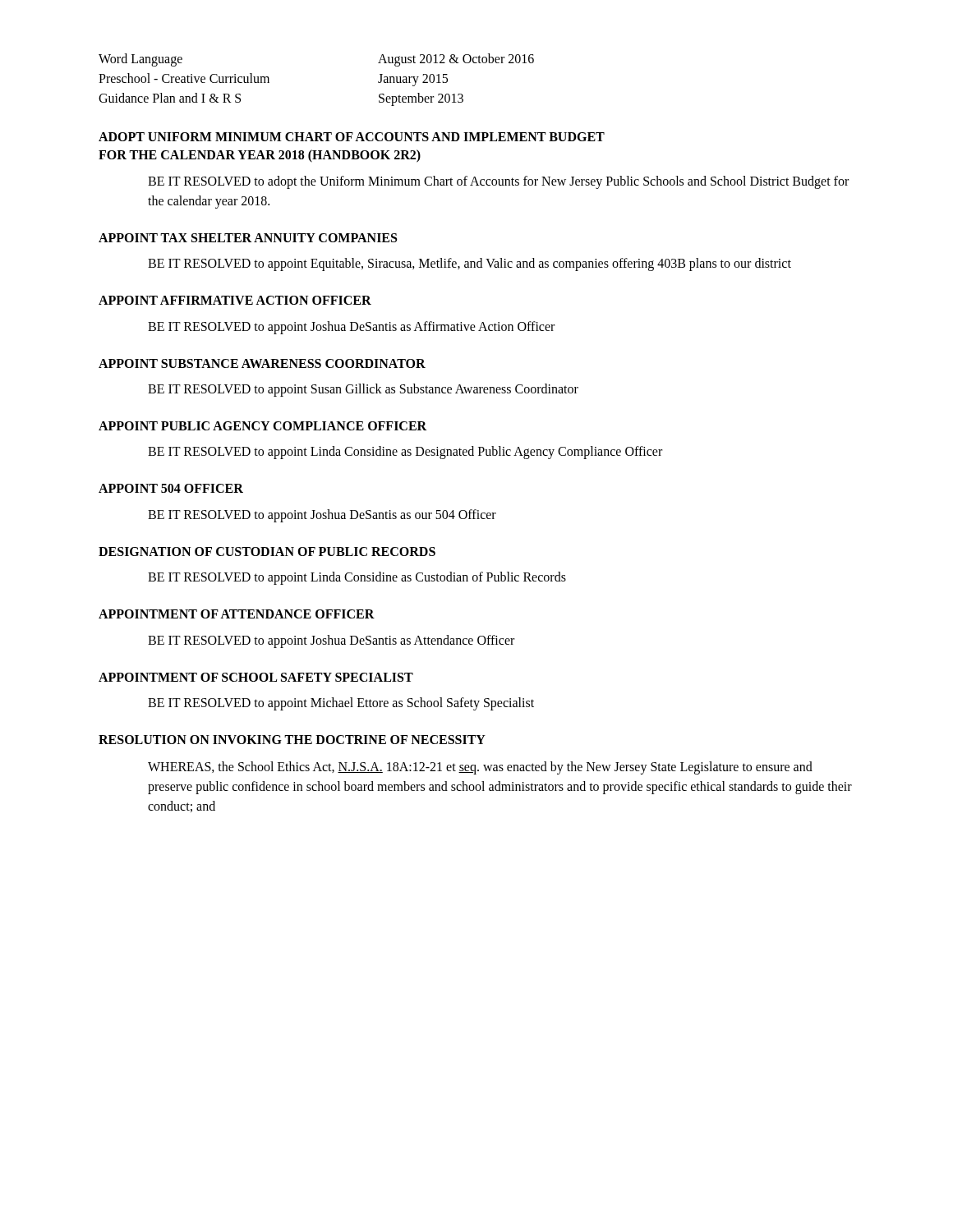
Task: Select the region starting "APPOINT PUBLIC AGENCY COMPLIANCE"
Action: 263,426
